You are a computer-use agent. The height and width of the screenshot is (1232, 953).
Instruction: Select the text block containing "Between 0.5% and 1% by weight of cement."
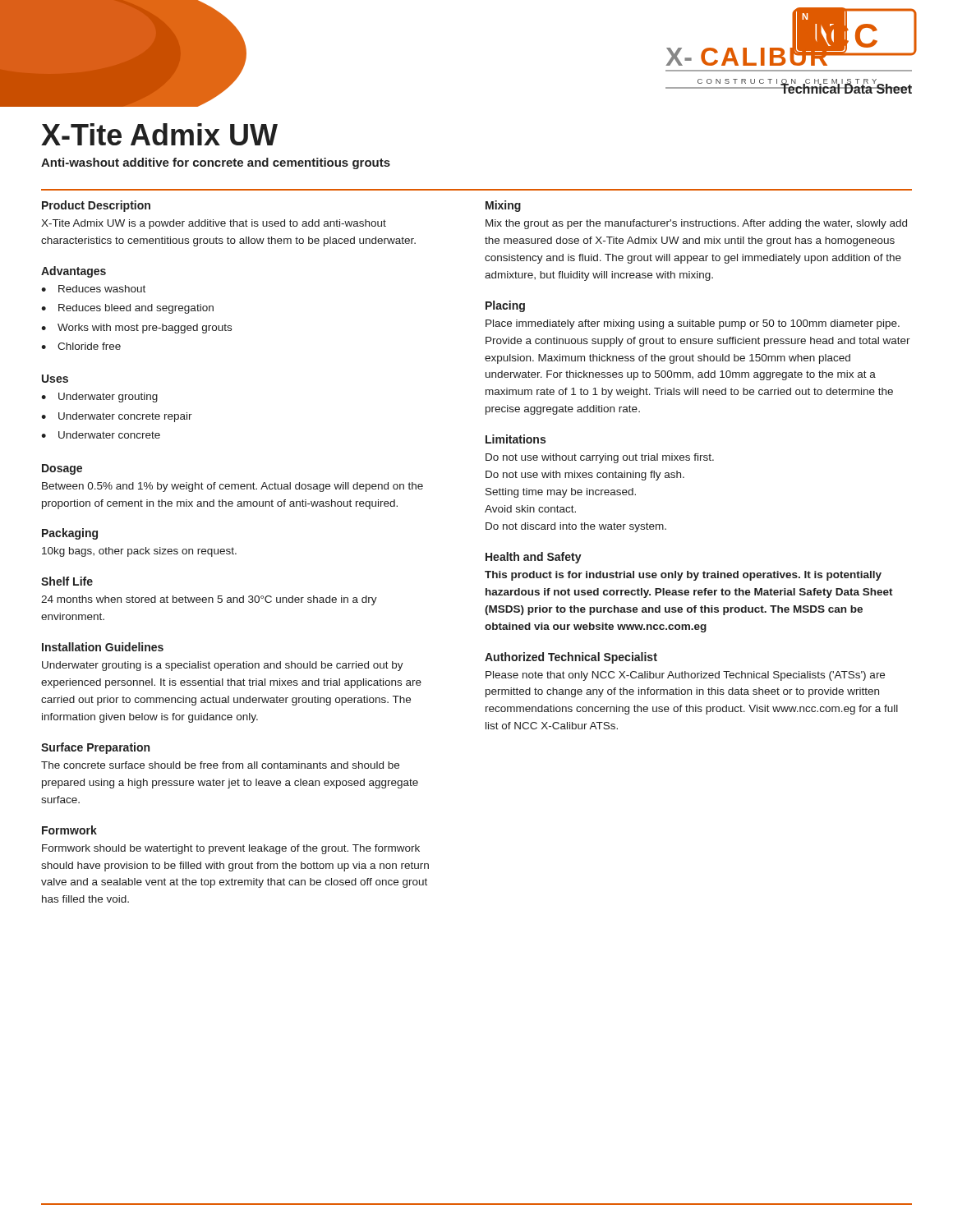point(232,494)
